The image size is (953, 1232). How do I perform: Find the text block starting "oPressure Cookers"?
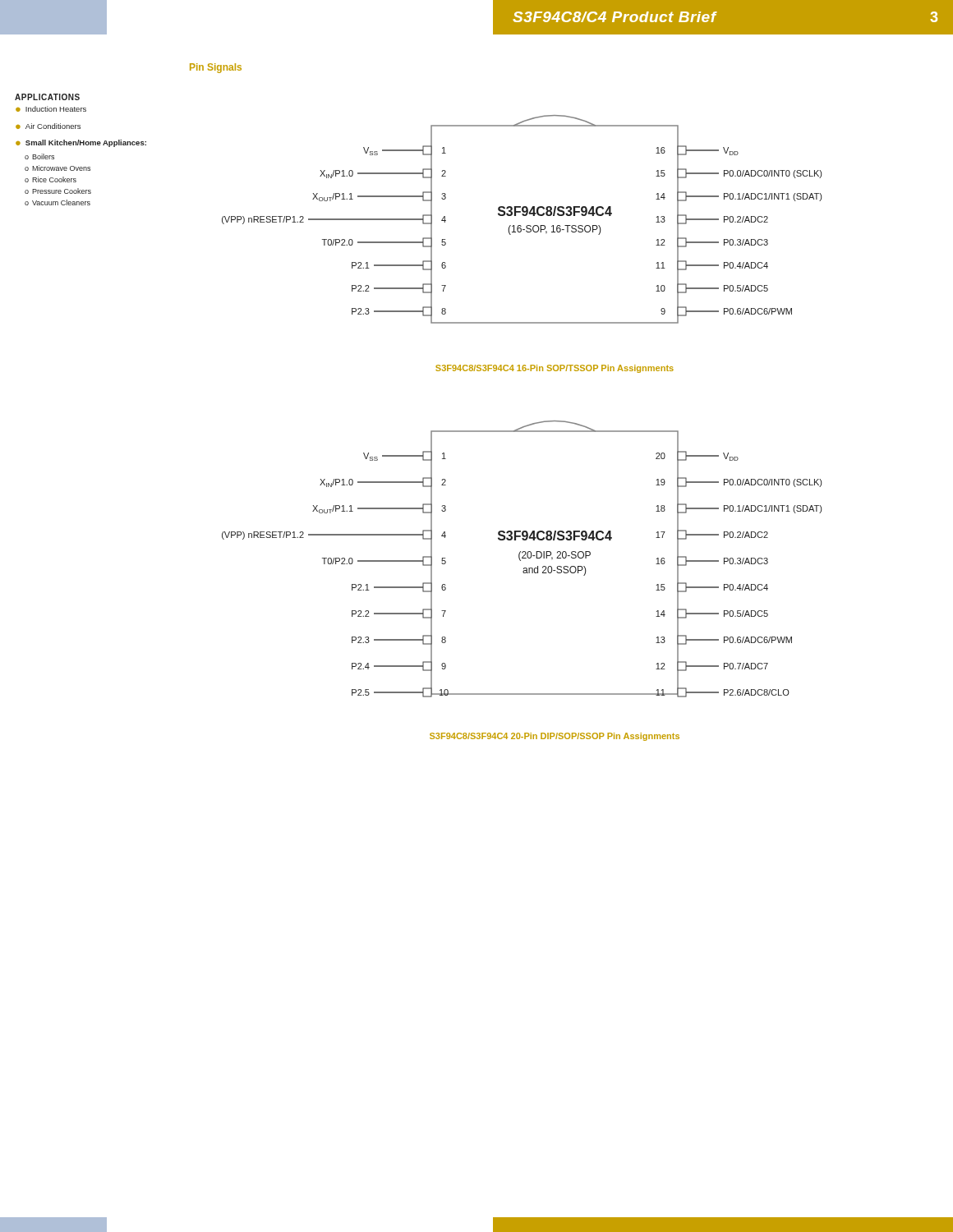point(58,191)
